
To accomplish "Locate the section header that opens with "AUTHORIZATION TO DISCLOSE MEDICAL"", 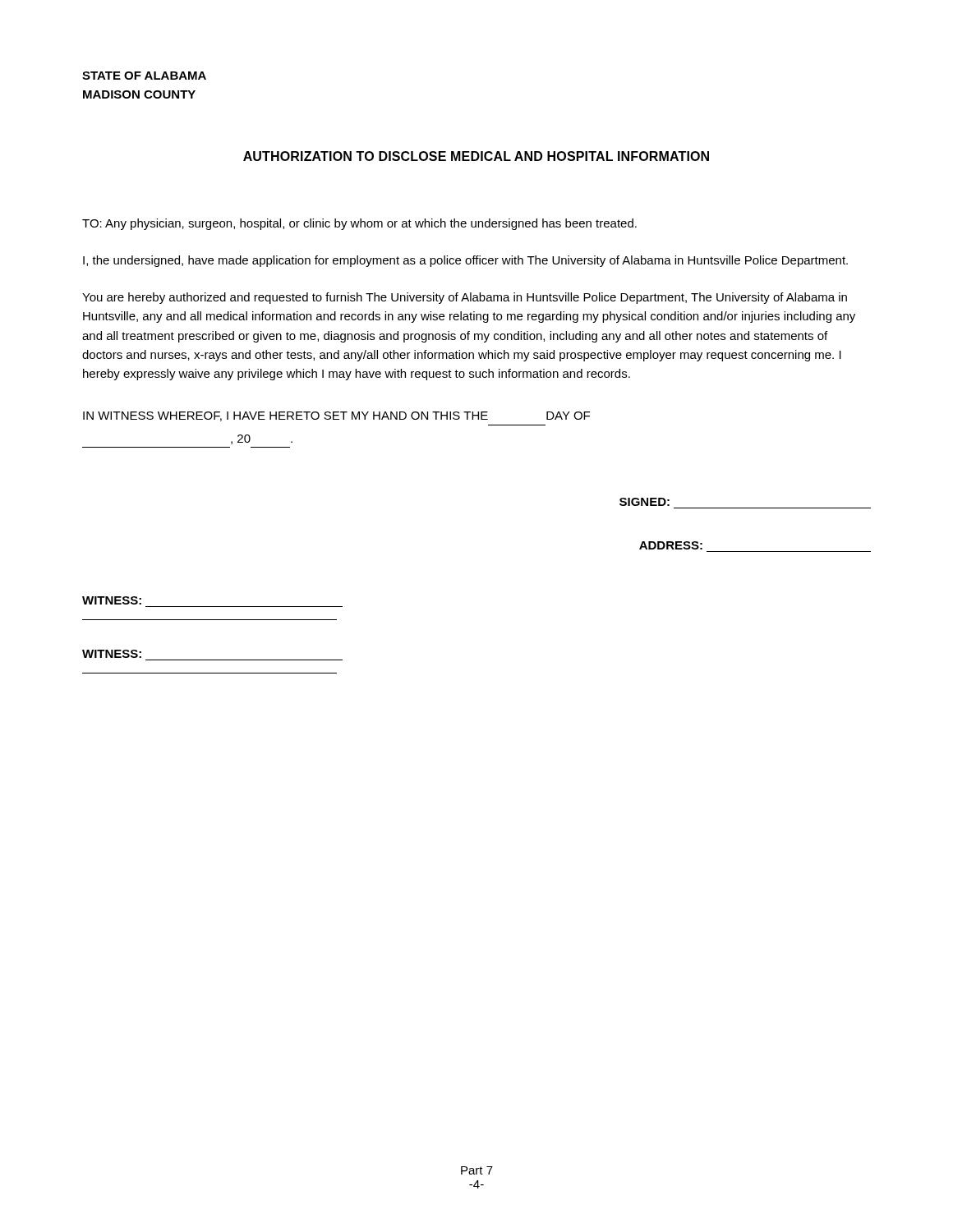I will [x=476, y=156].
